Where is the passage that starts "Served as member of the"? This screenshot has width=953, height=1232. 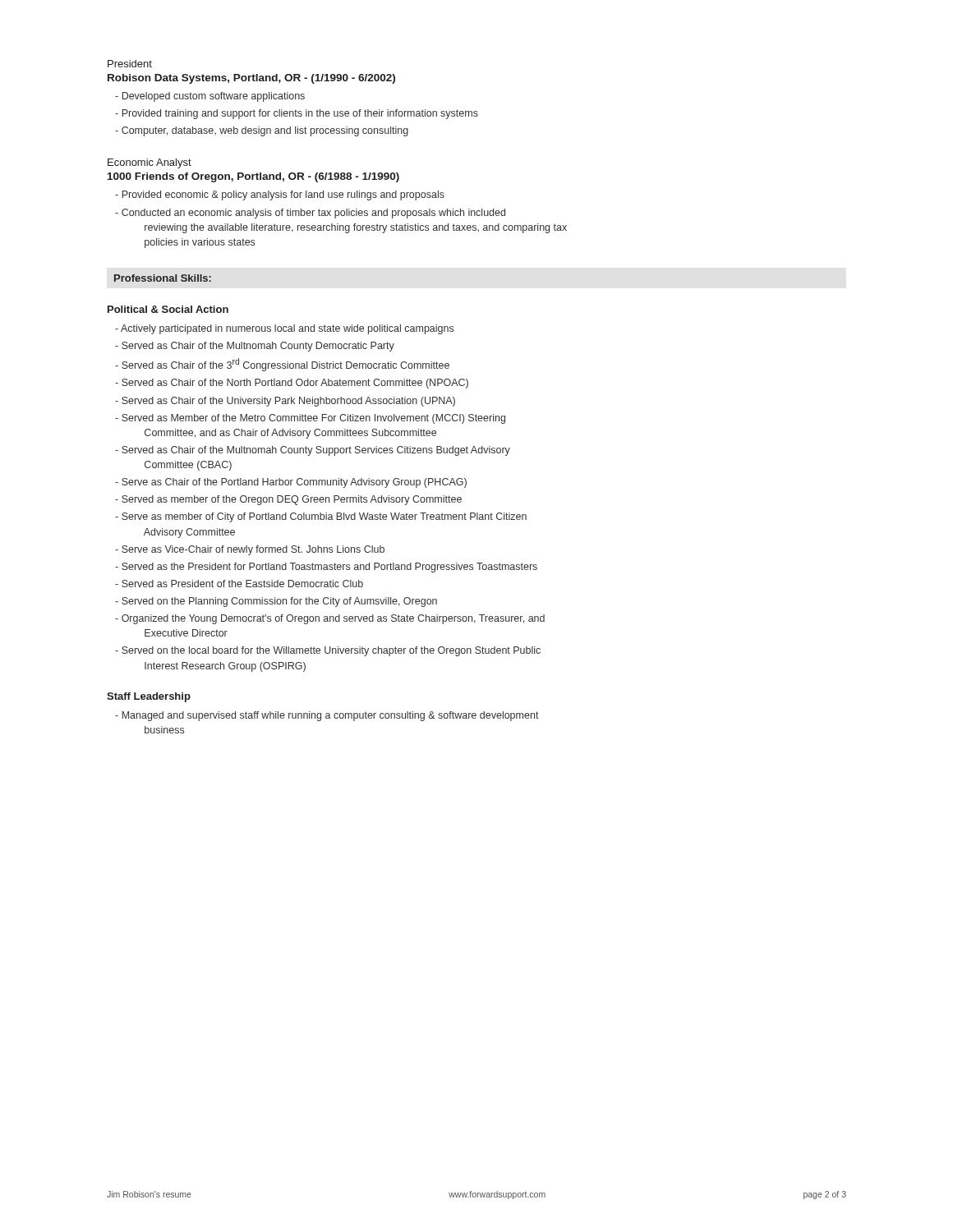292,500
